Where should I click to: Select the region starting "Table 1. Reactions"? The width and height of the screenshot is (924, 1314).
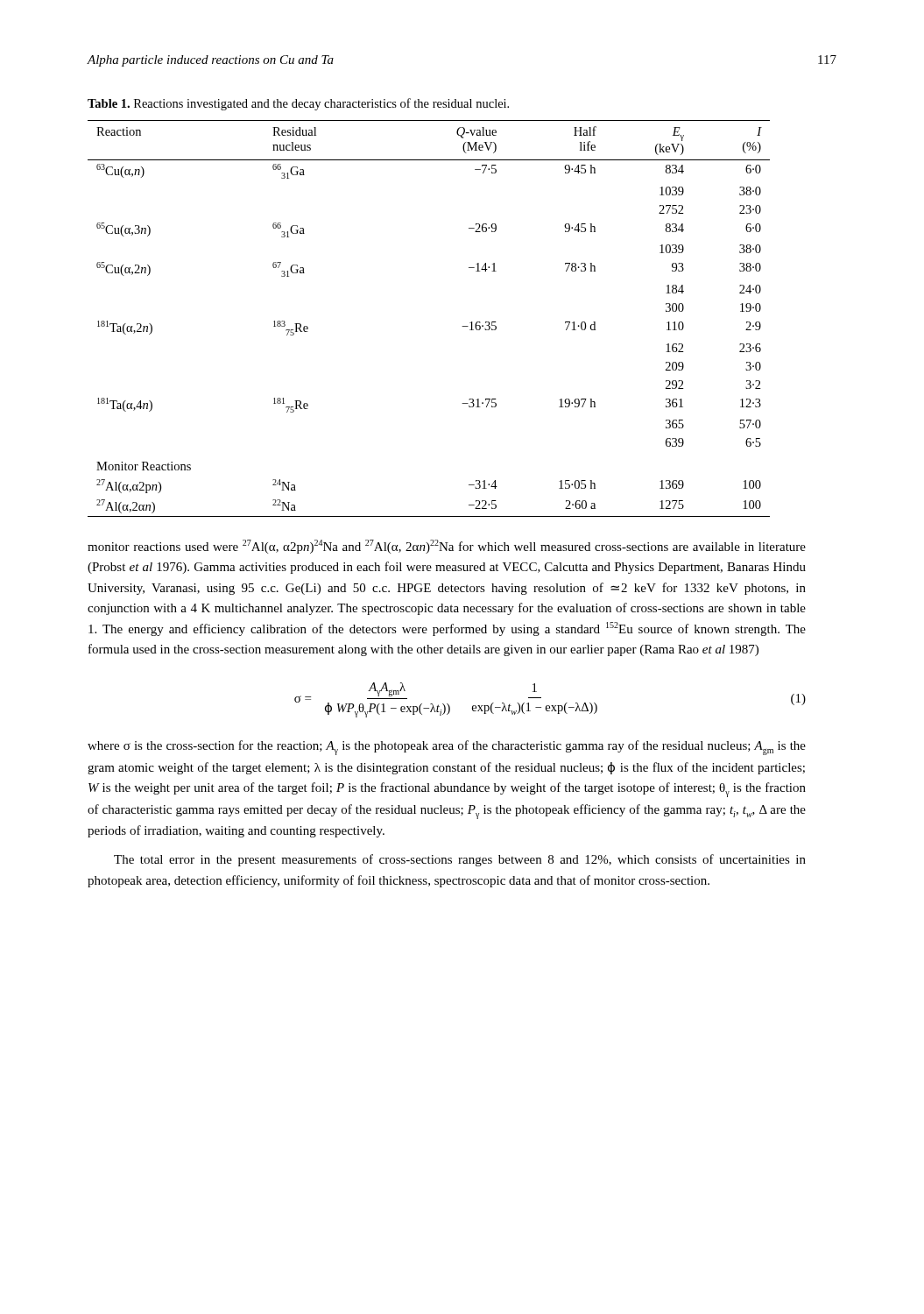pos(299,103)
